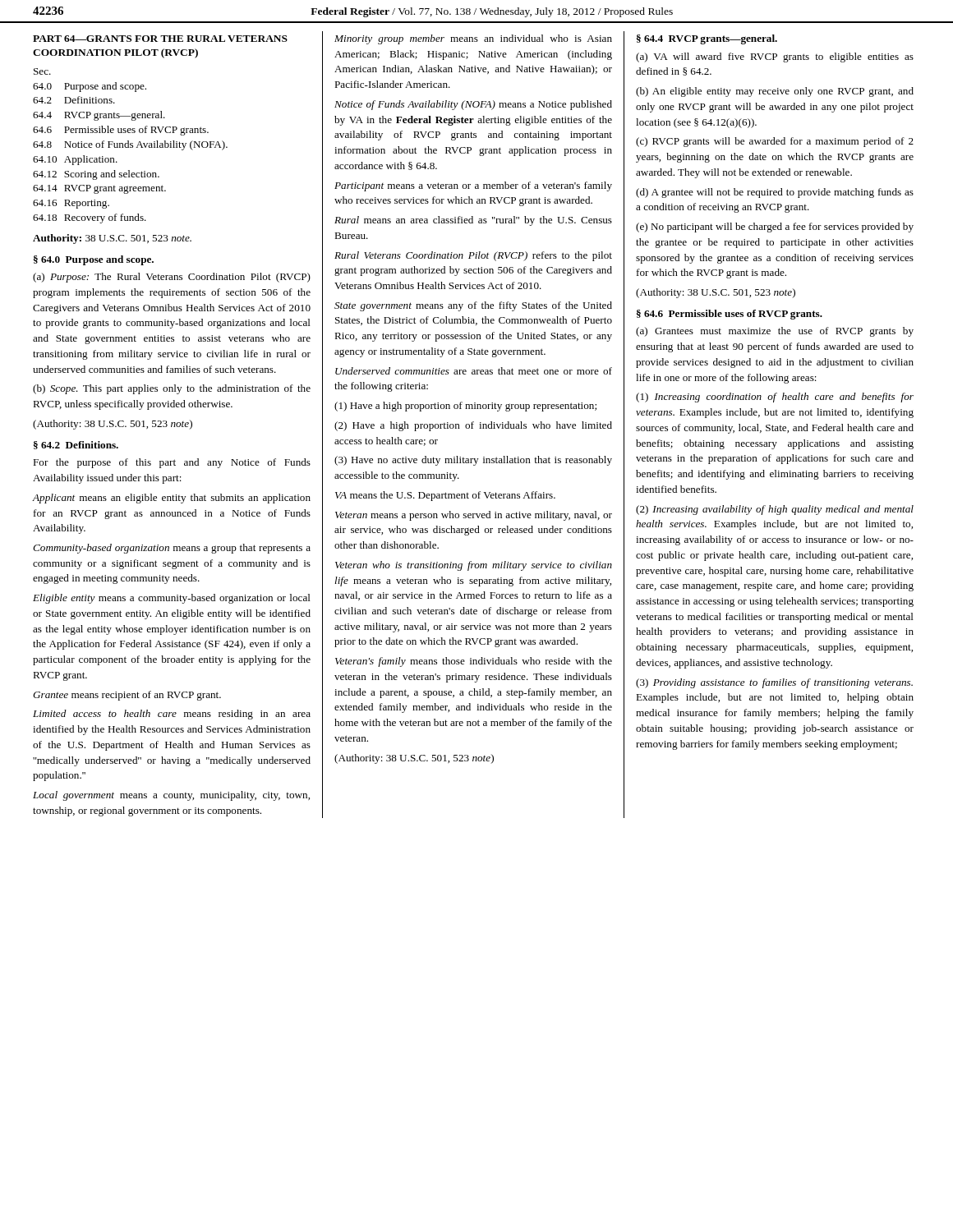Viewport: 953px width, 1232px height.
Task: Point to the block beginning "(3) Have no active duty"
Action: 473,467
